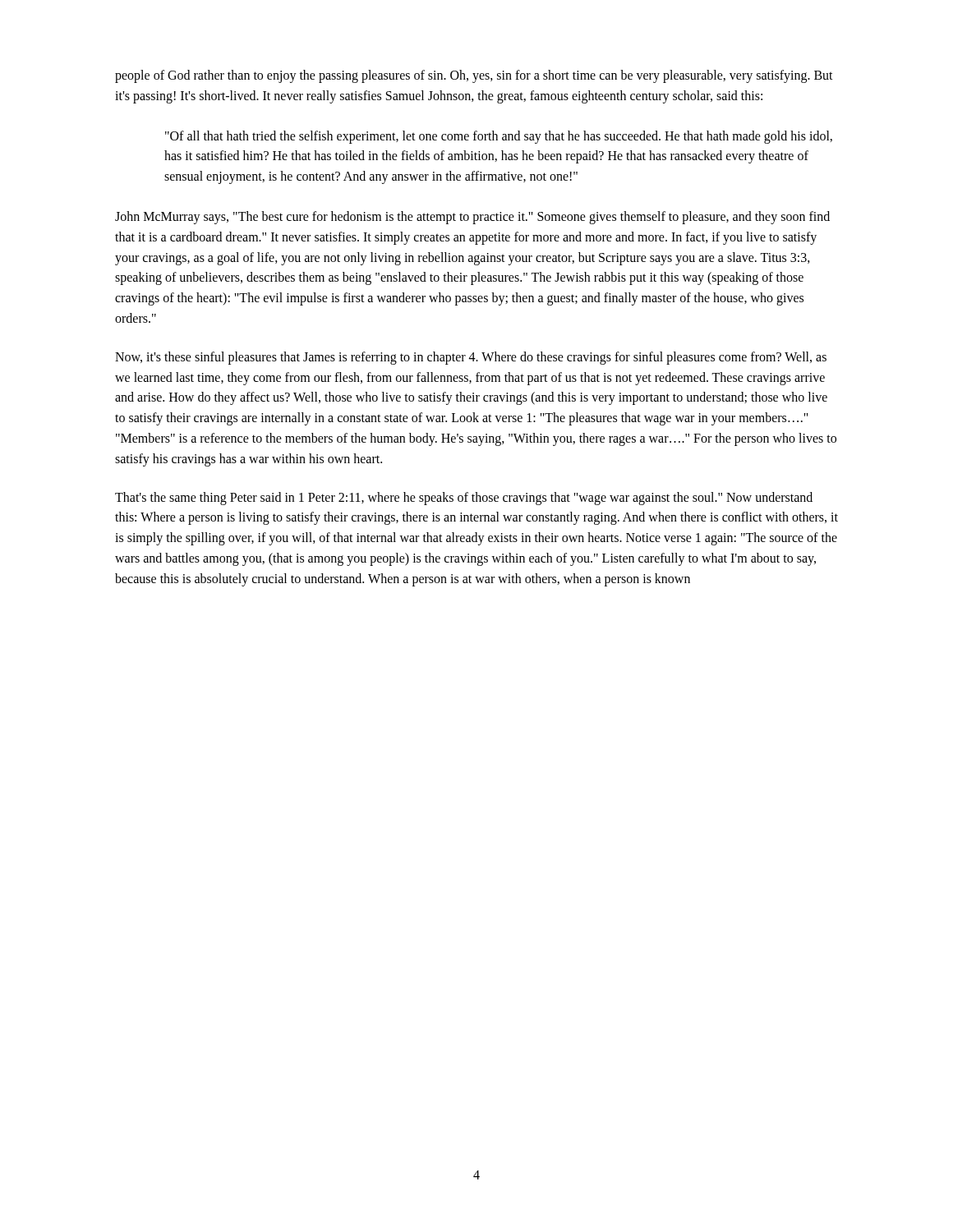Navigate to the text starting "people of God rather"
This screenshot has width=953, height=1232.
tap(474, 85)
